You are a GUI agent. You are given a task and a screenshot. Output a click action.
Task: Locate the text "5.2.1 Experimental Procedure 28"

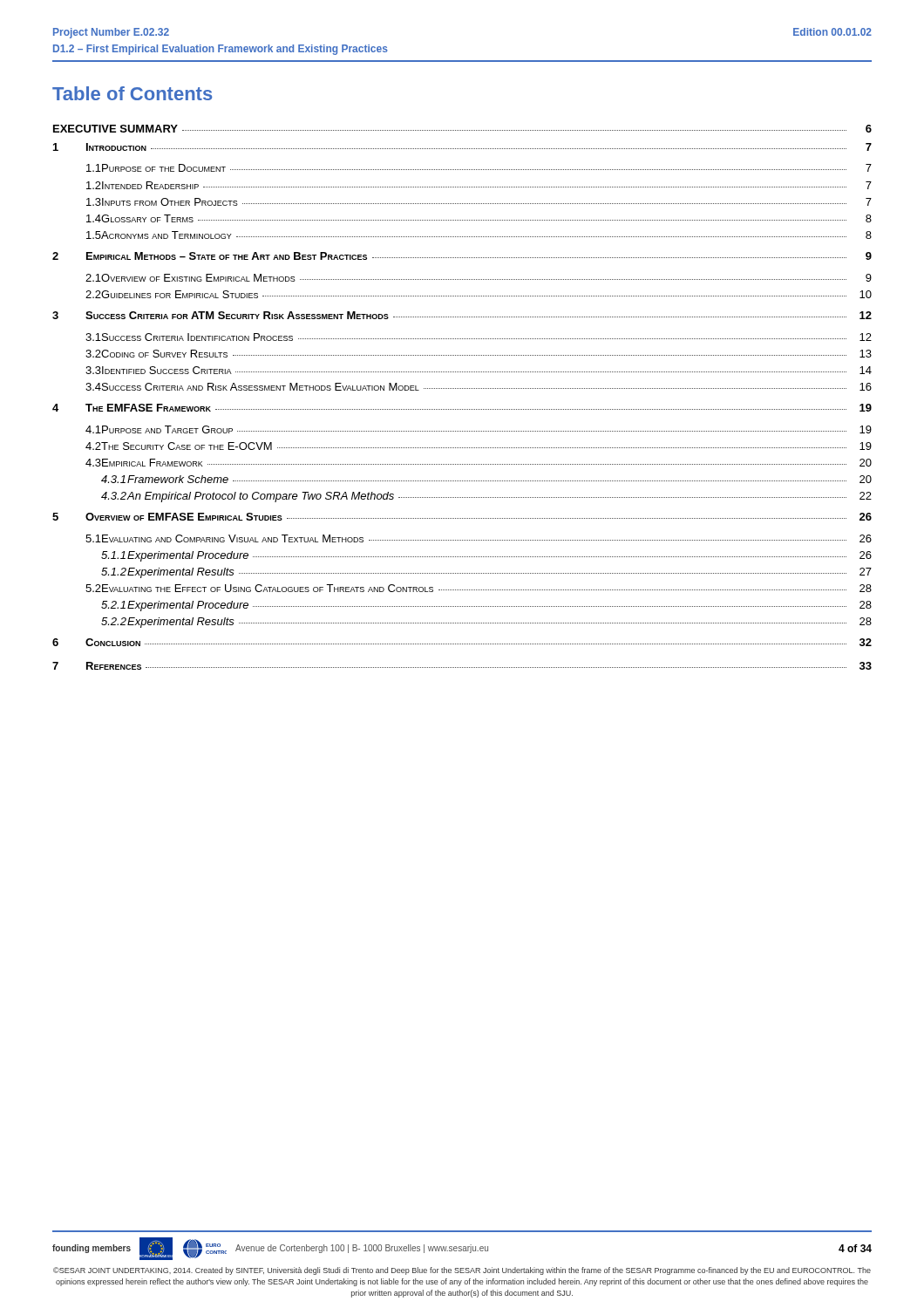[462, 604]
